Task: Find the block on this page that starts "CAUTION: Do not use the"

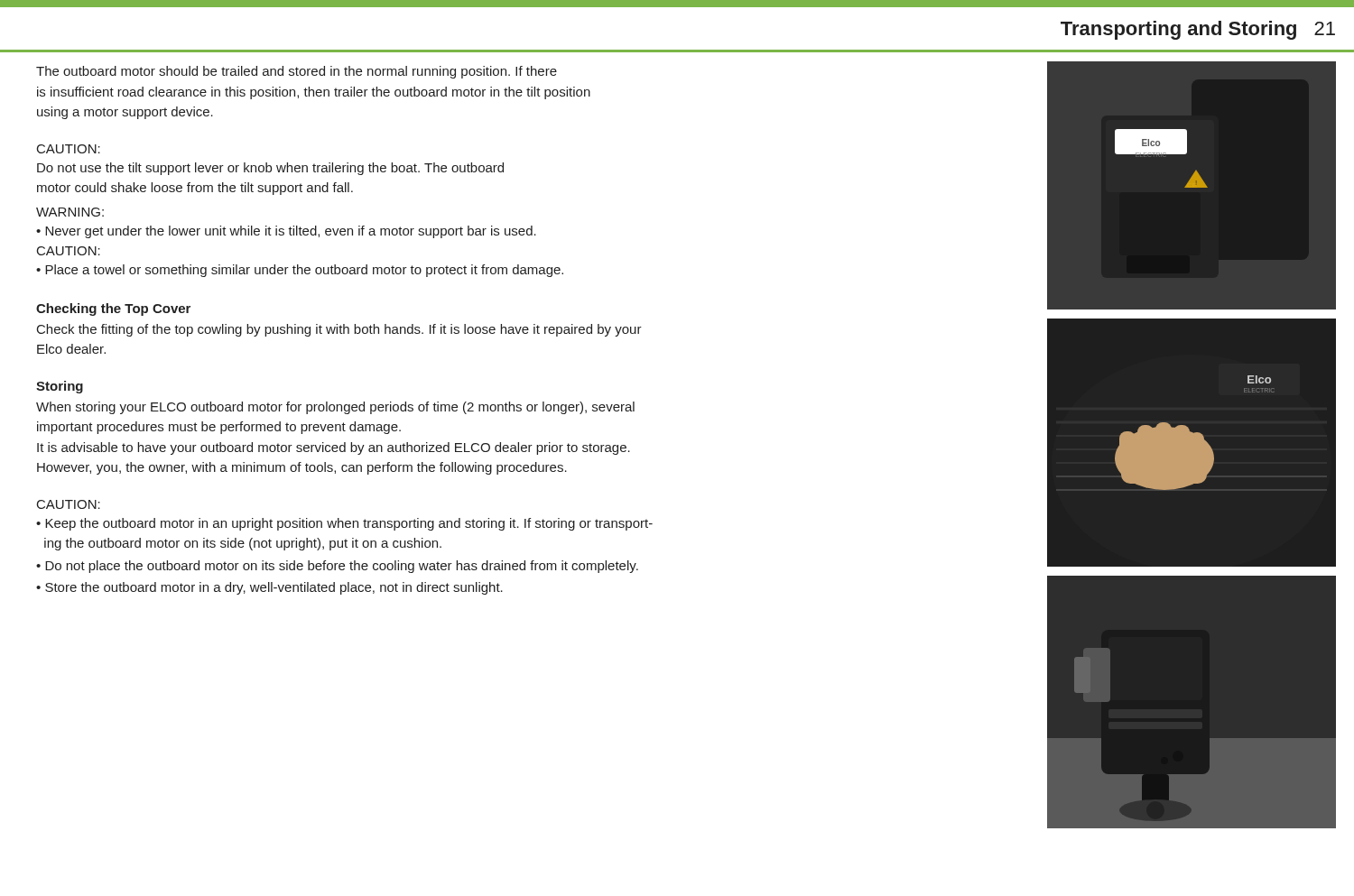Action: point(69,149)
